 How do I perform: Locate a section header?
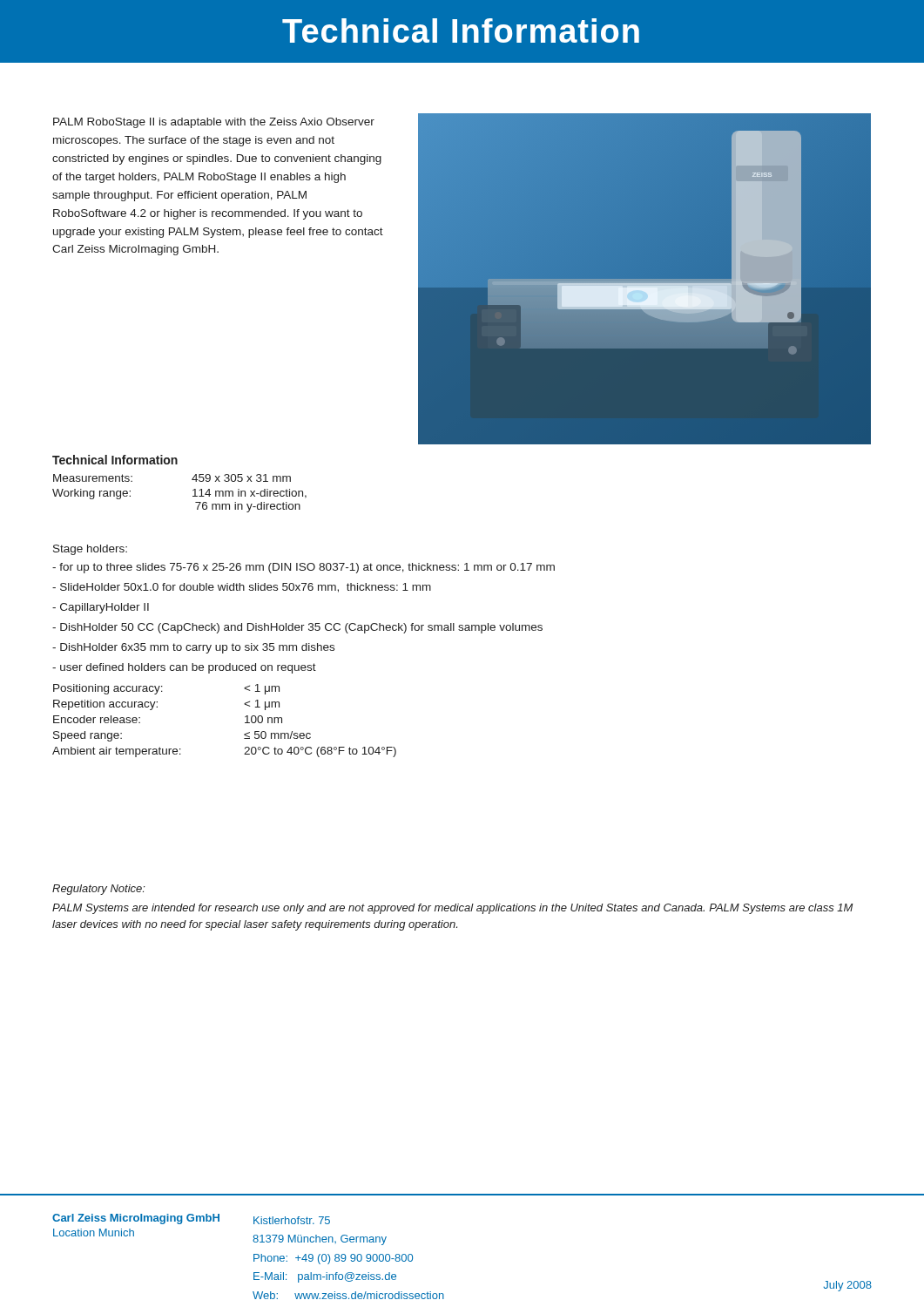click(x=115, y=460)
